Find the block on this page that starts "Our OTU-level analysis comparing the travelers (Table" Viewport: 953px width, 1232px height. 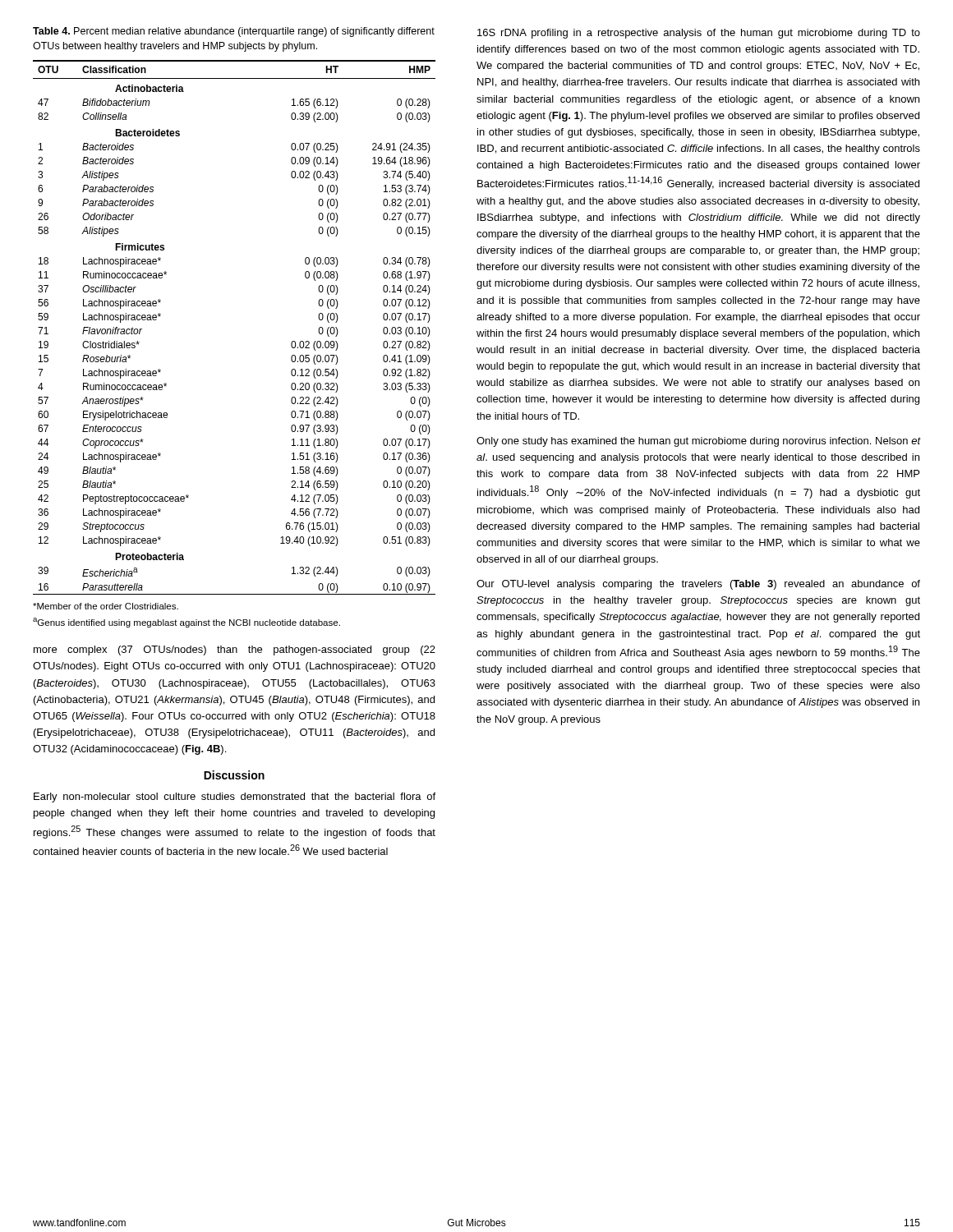point(698,651)
